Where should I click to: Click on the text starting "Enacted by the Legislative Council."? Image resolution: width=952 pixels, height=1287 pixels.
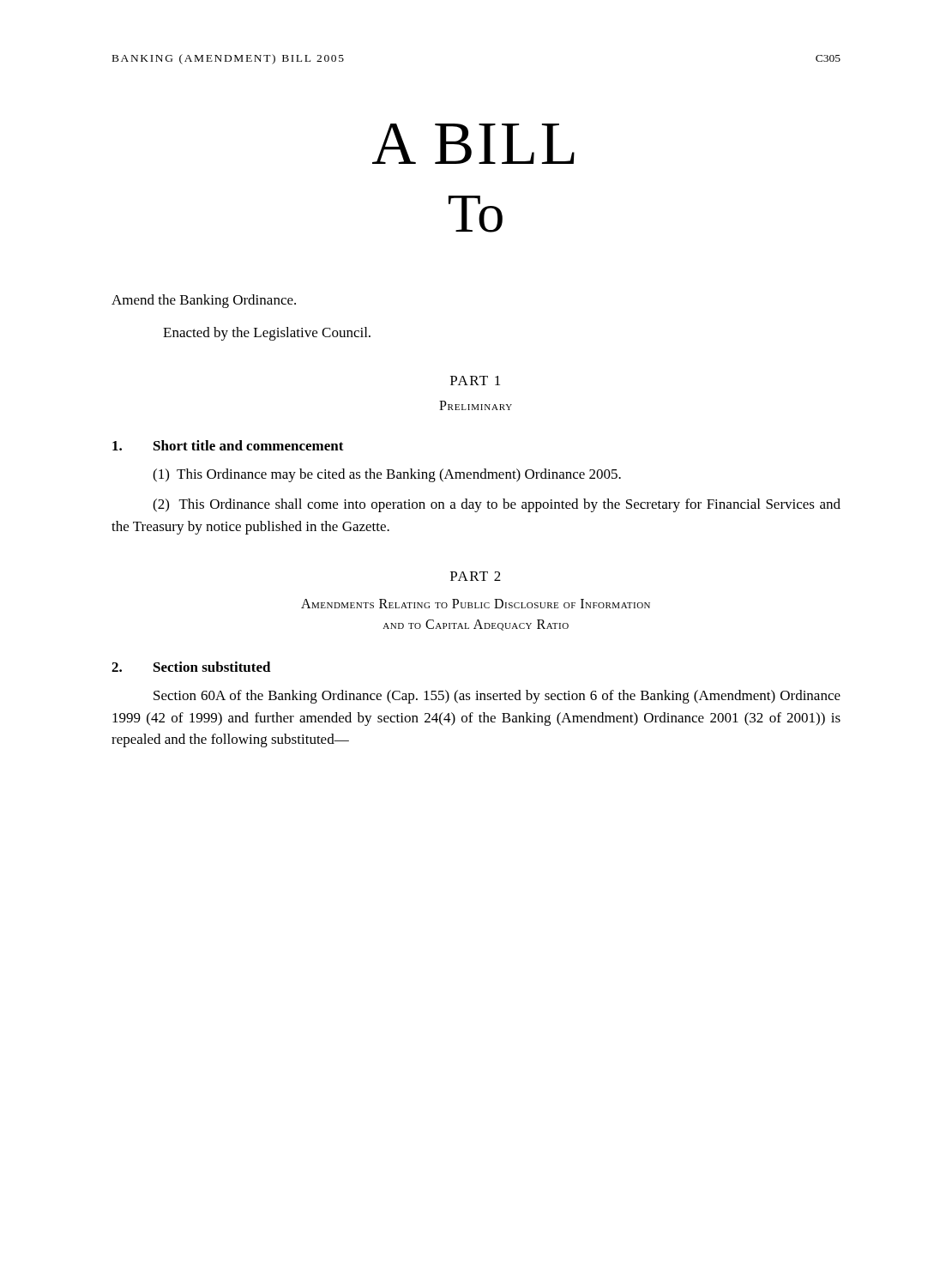267,332
